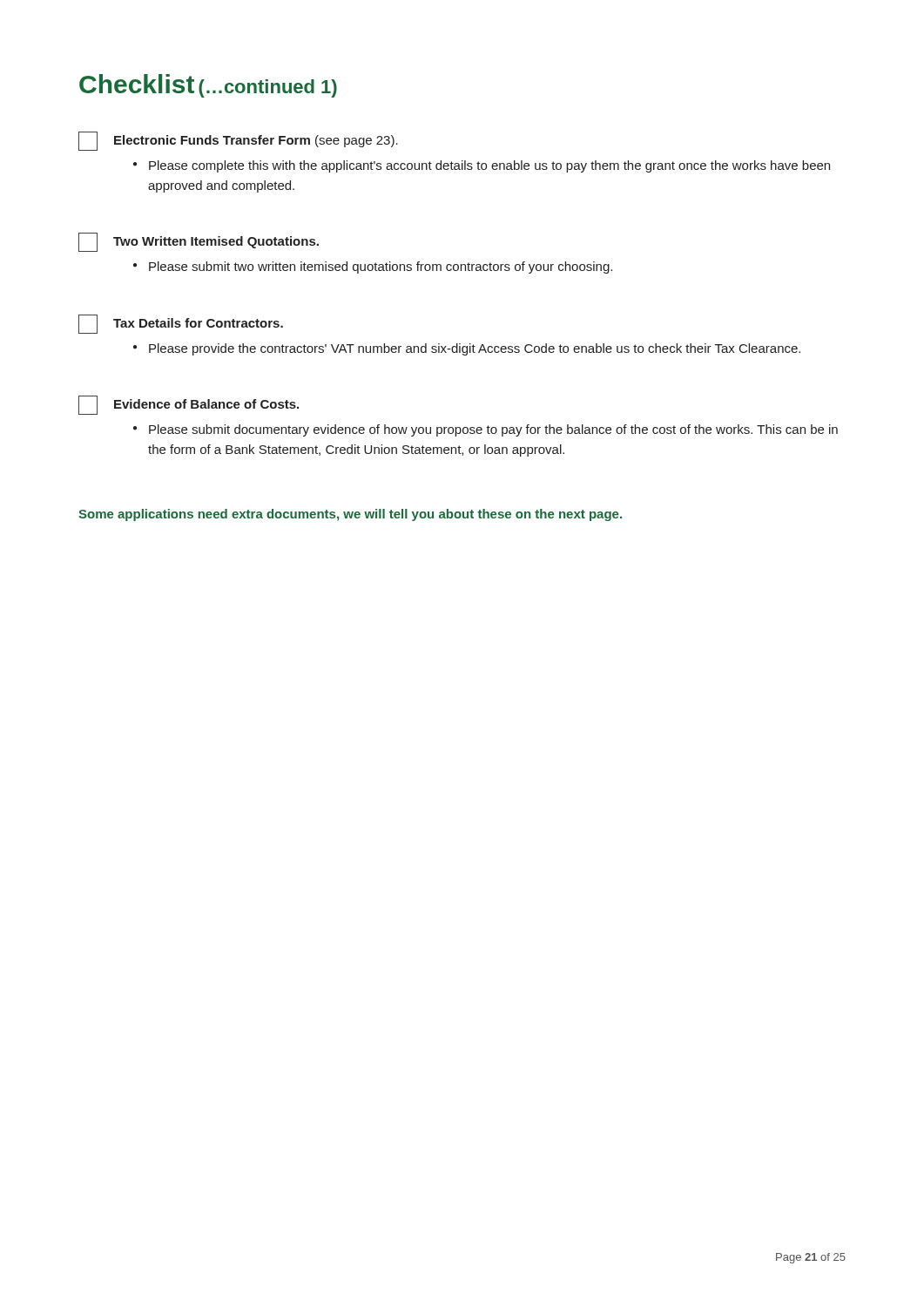Point to the block beginning "Tax Details for Contractors."
This screenshot has width=924, height=1307.
click(462, 337)
